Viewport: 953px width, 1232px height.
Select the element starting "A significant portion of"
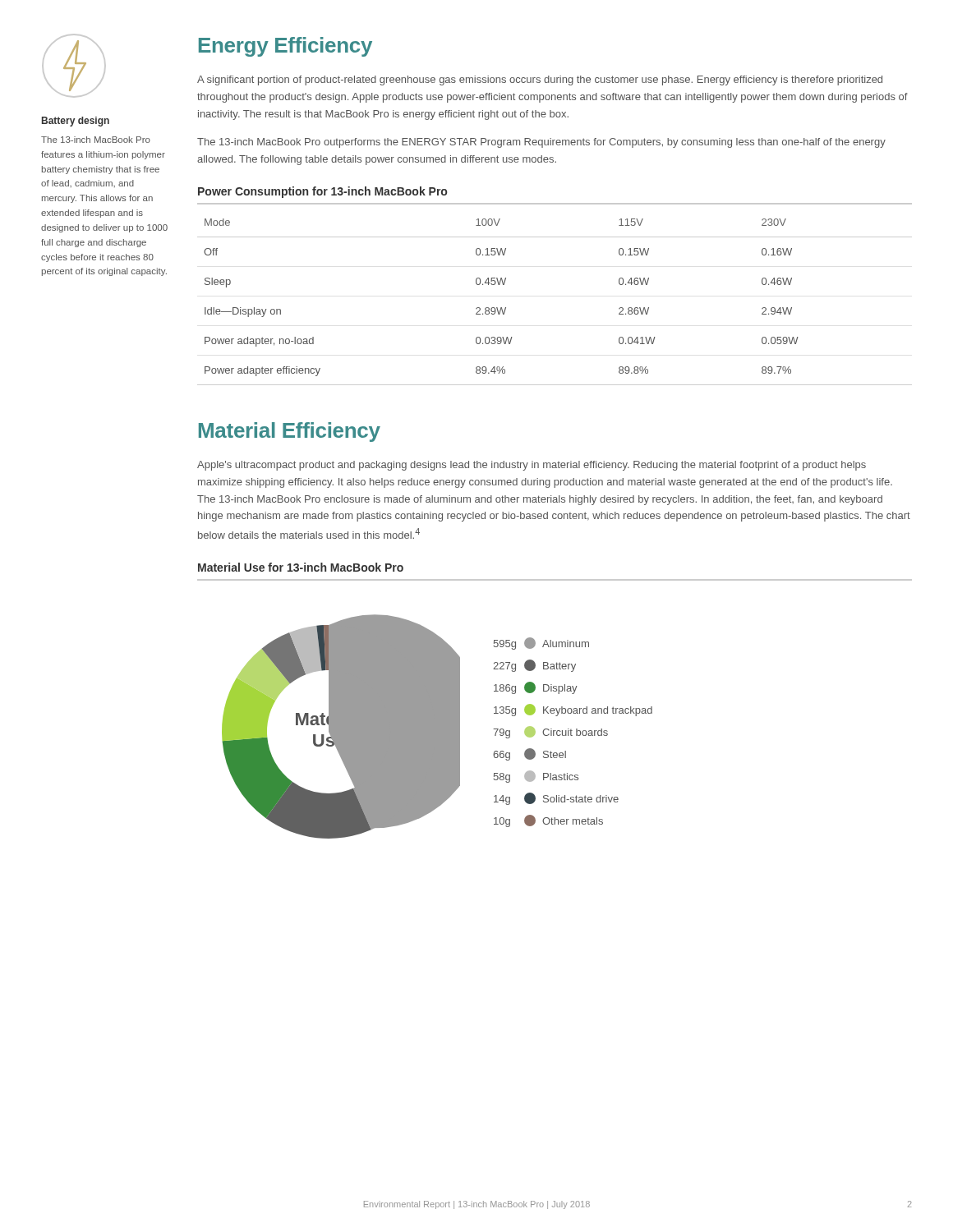coord(552,96)
